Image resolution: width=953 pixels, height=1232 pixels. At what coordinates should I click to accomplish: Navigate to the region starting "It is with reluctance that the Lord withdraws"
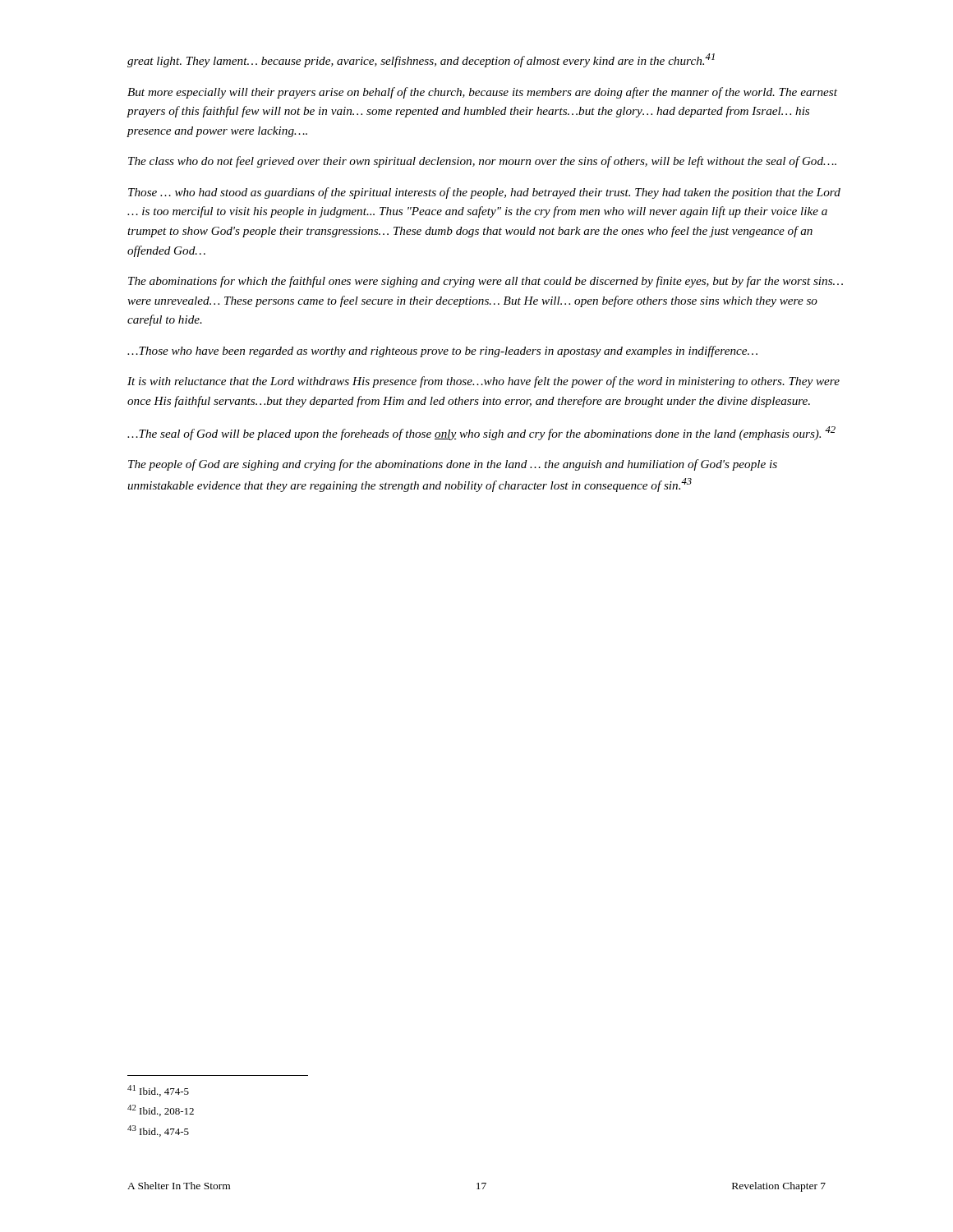(x=483, y=391)
